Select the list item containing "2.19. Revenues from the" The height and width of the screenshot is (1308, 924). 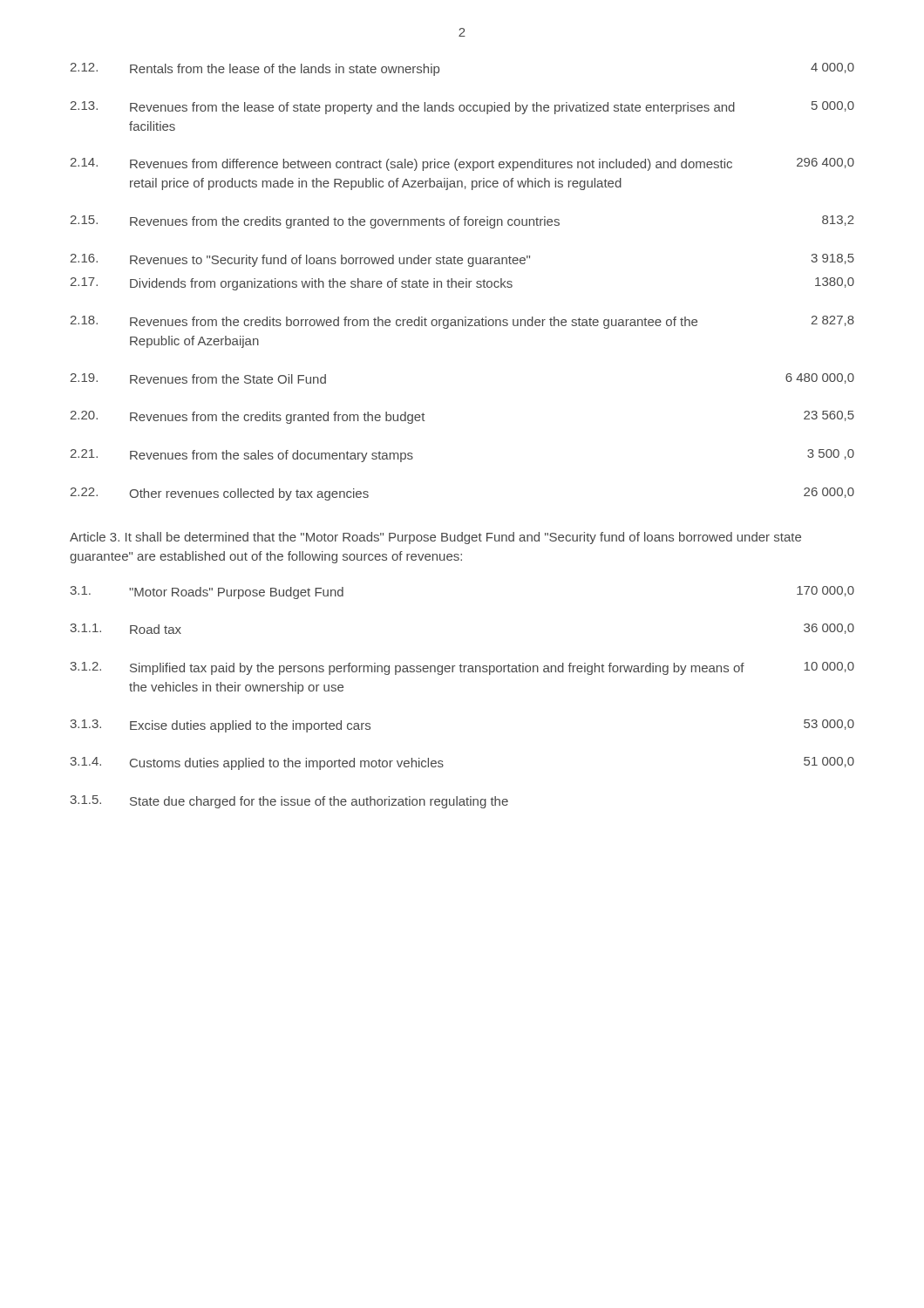tap(84, 378)
